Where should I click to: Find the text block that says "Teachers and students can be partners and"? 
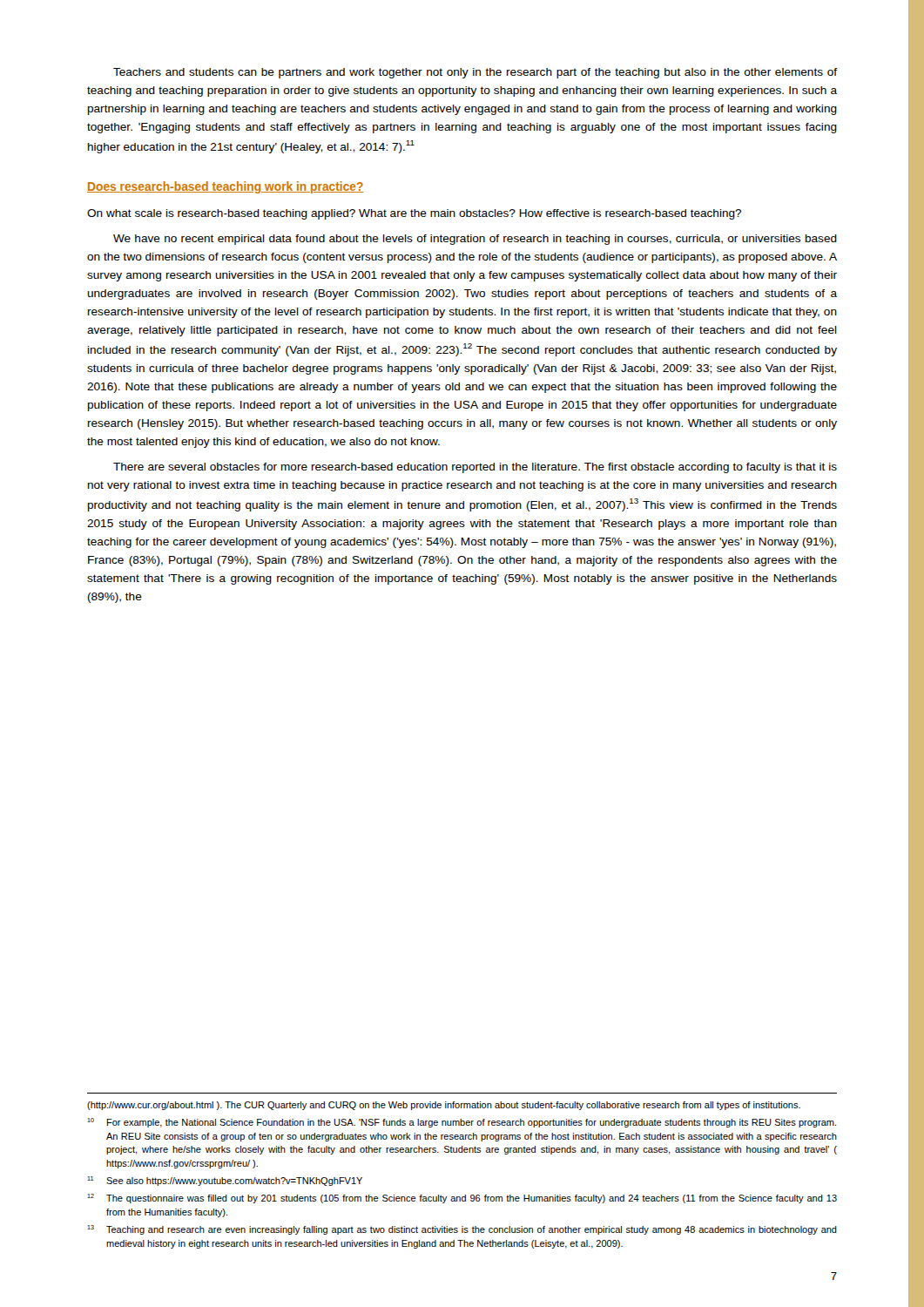462,109
